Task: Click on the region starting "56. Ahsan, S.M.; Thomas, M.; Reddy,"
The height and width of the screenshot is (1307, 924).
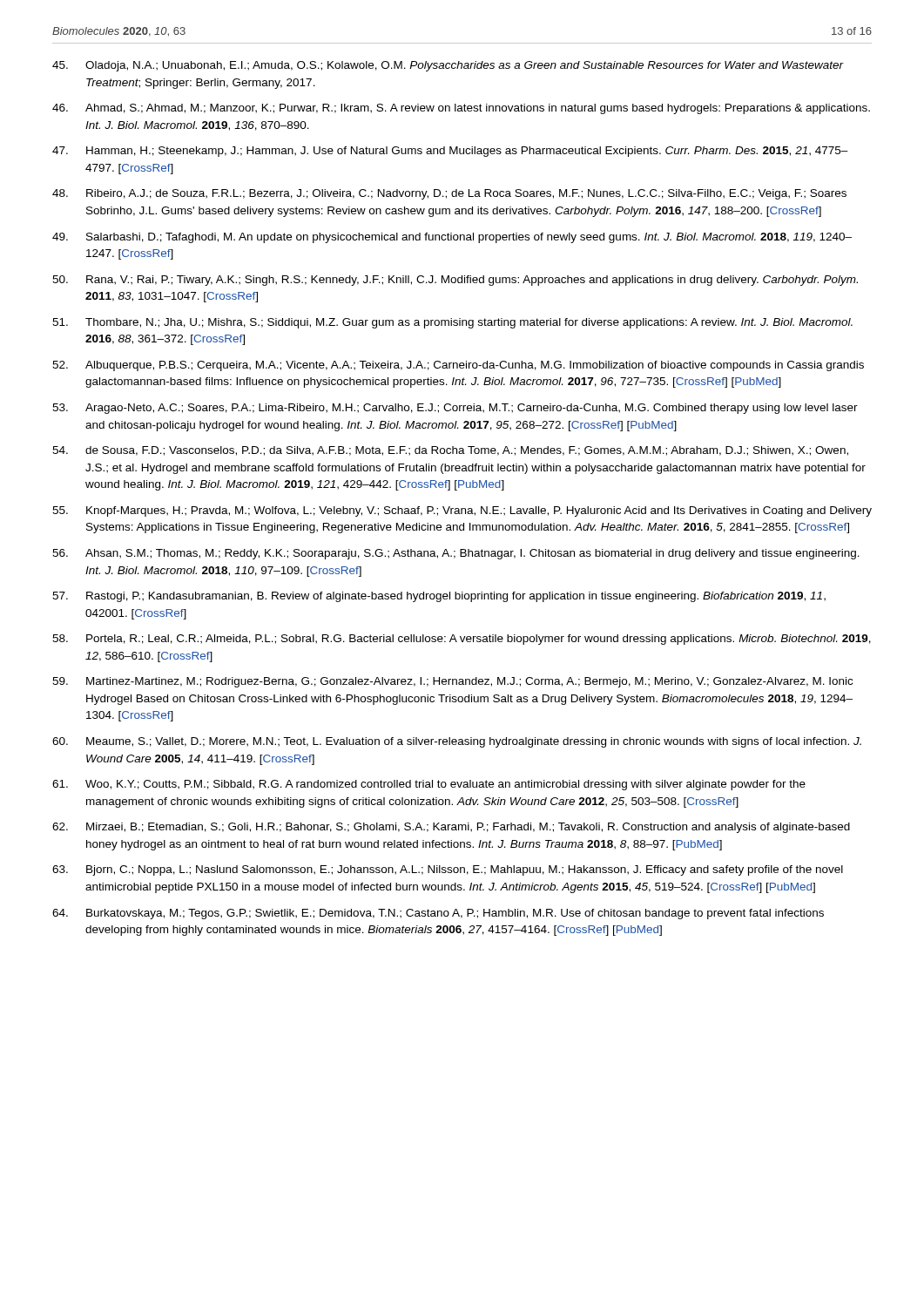Action: pos(462,562)
